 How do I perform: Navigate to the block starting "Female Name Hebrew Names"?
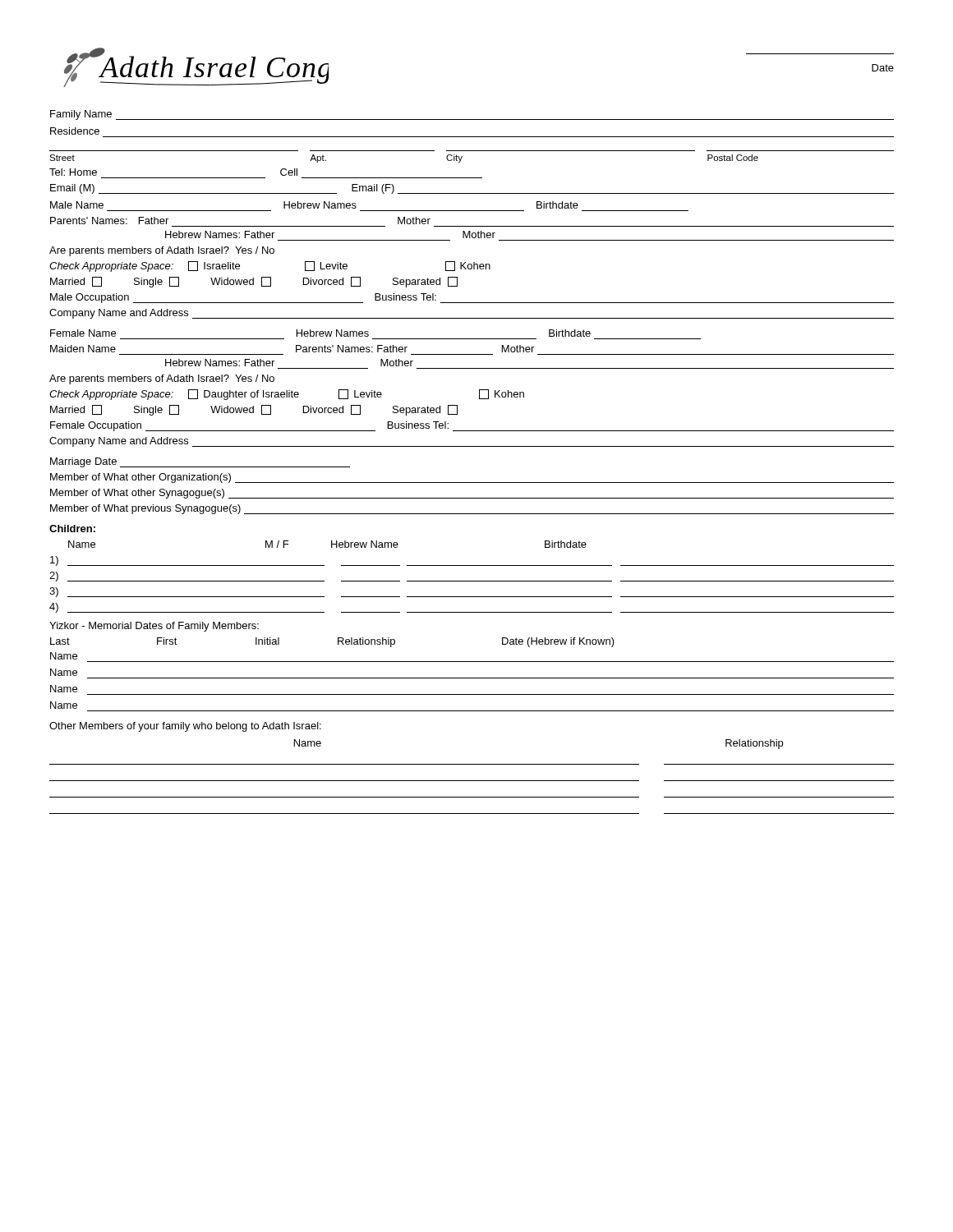[375, 333]
